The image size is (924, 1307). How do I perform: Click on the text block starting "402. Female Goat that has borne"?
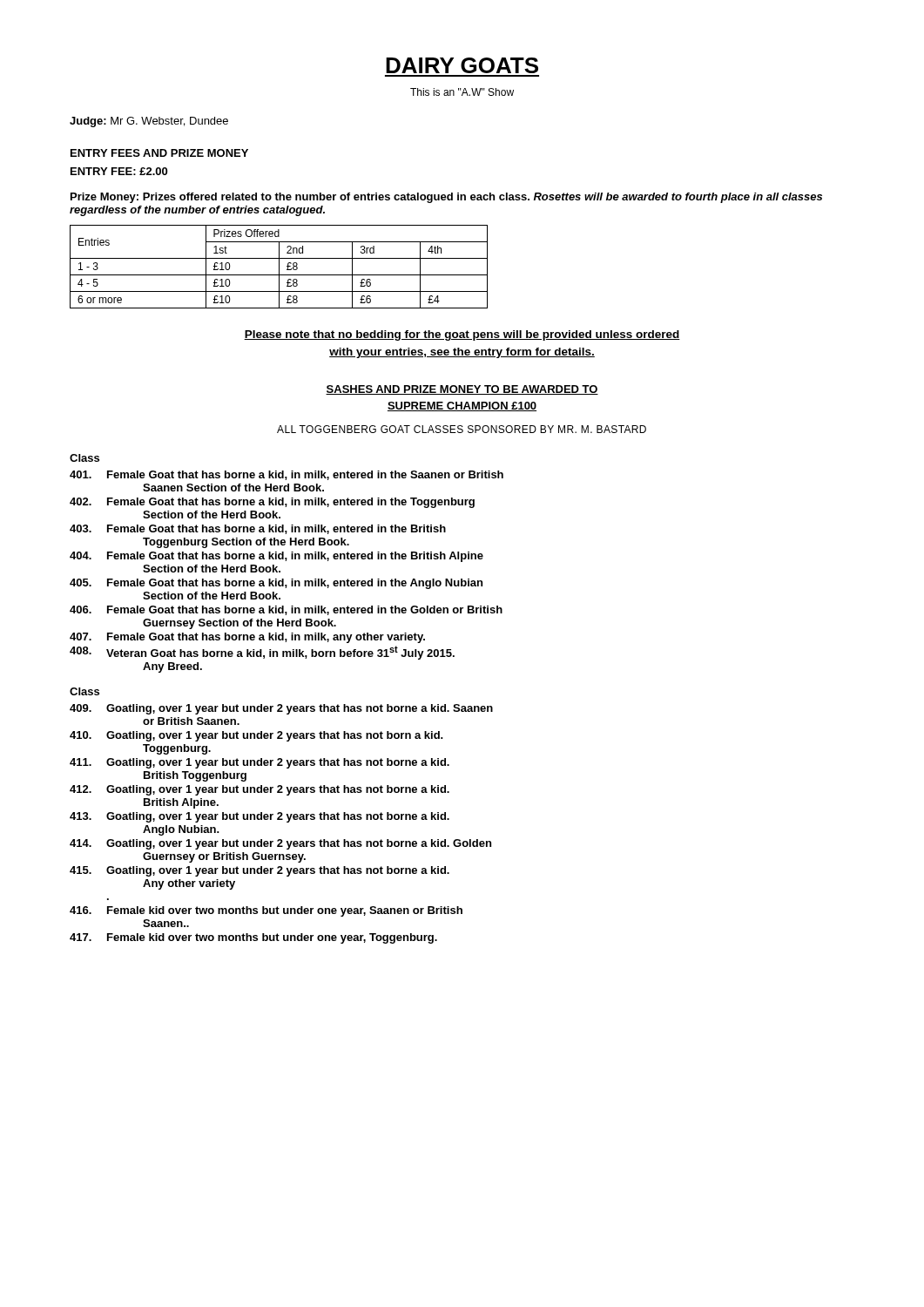[x=462, y=508]
